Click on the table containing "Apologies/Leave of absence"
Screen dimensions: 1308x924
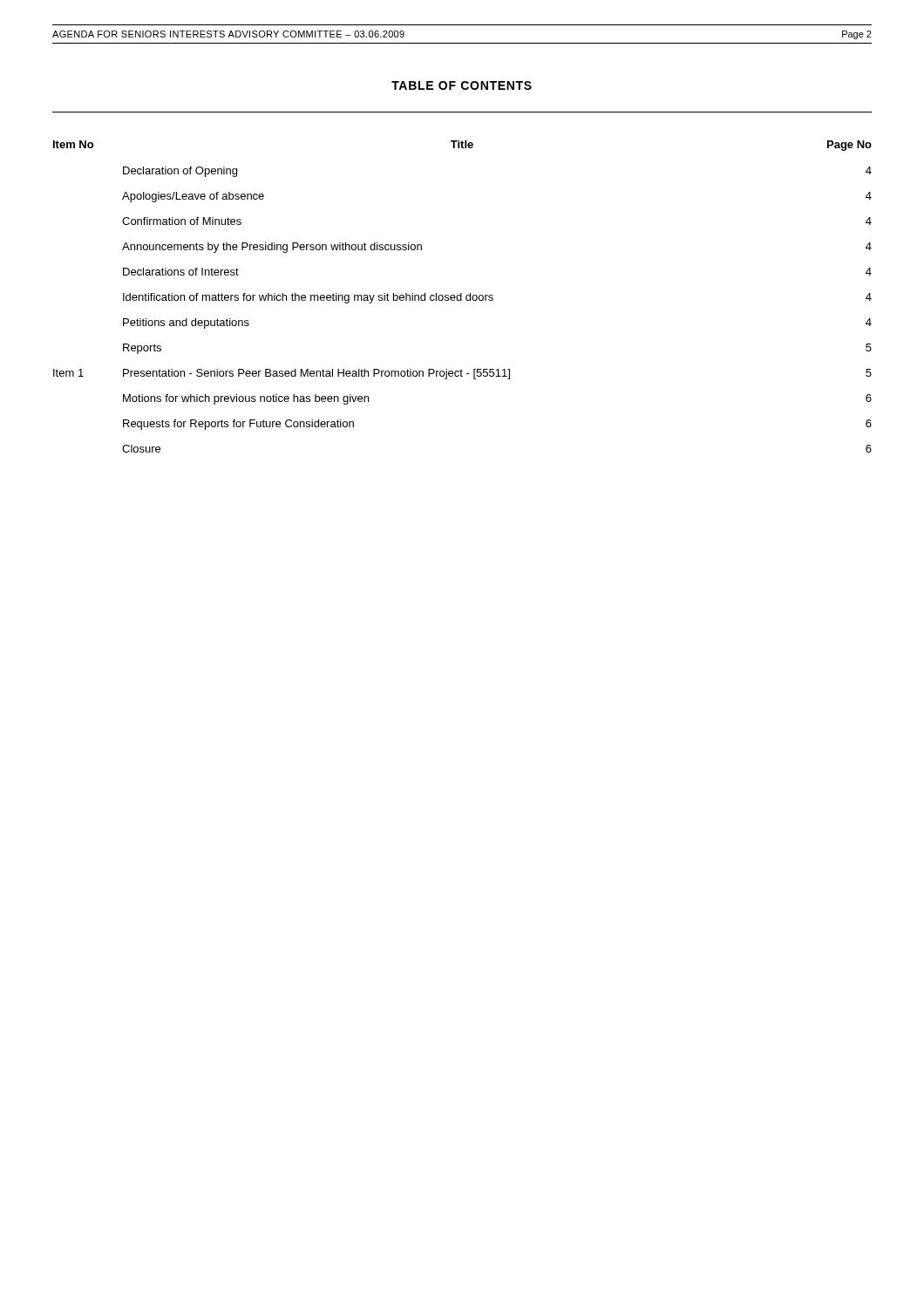click(462, 296)
